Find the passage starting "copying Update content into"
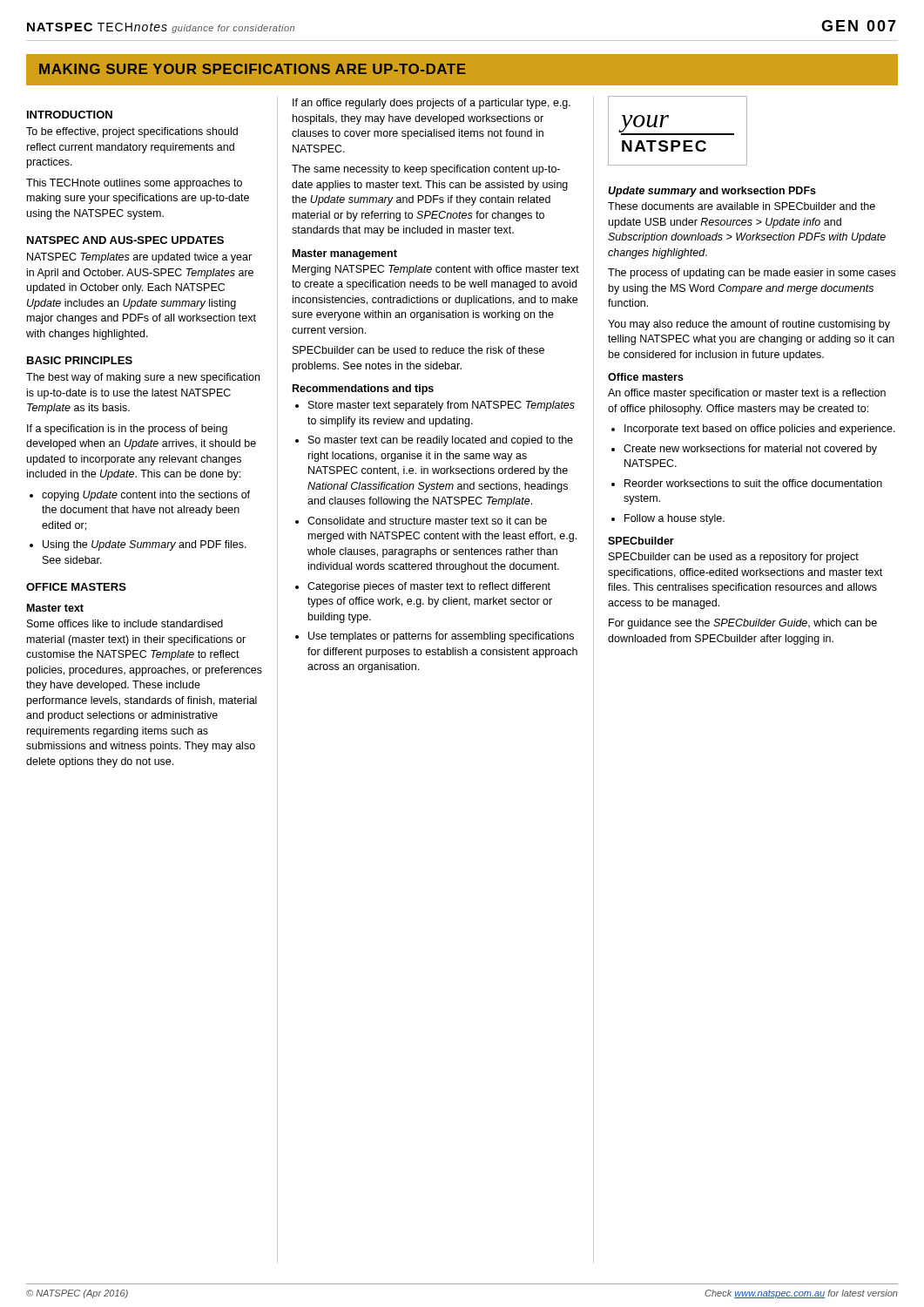This screenshot has width=924, height=1307. pos(146,510)
